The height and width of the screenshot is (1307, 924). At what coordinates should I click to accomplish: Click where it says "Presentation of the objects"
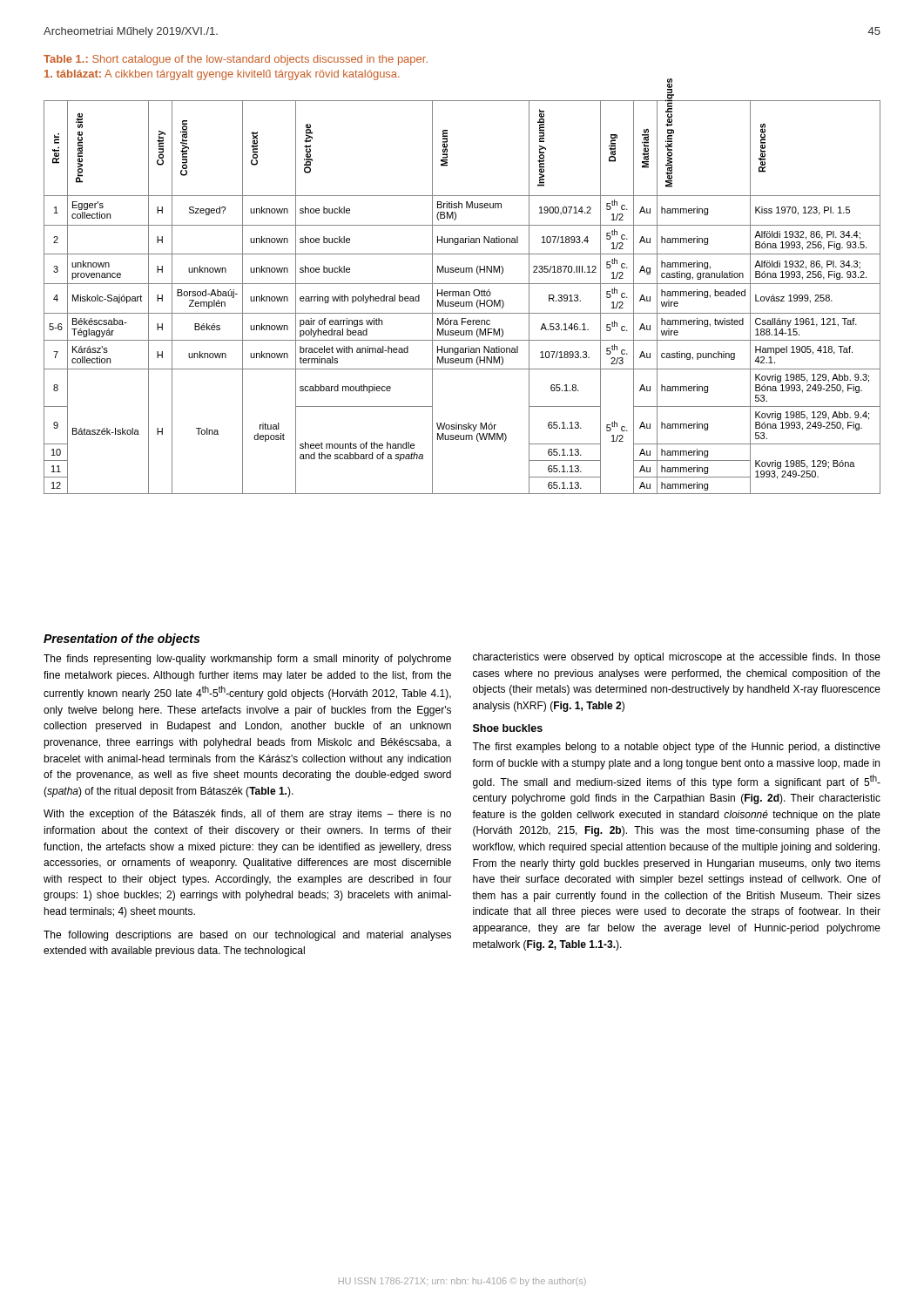tap(122, 639)
